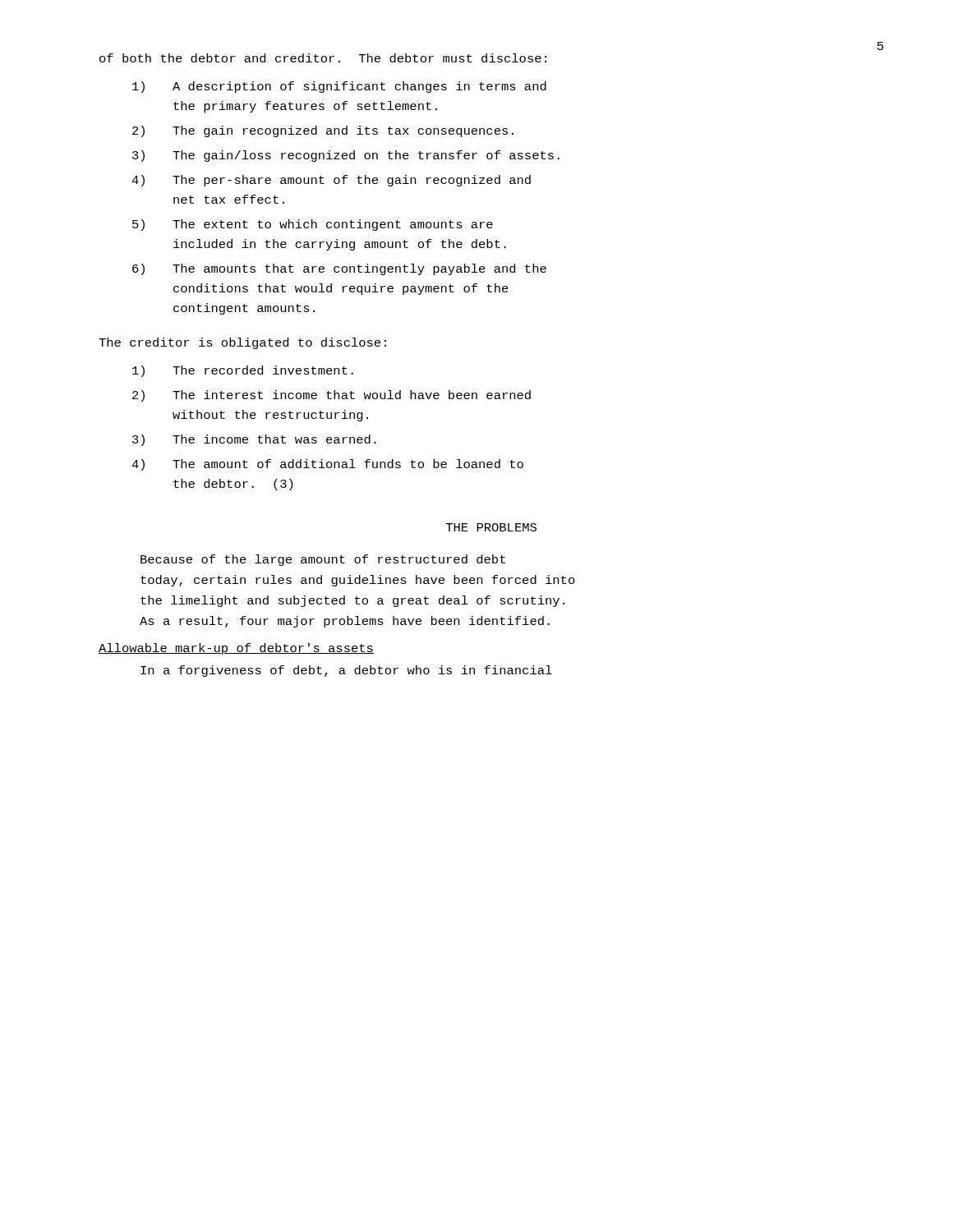958x1232 pixels.
Task: Find the list item that reads "1) A description of significant"
Action: pos(508,97)
